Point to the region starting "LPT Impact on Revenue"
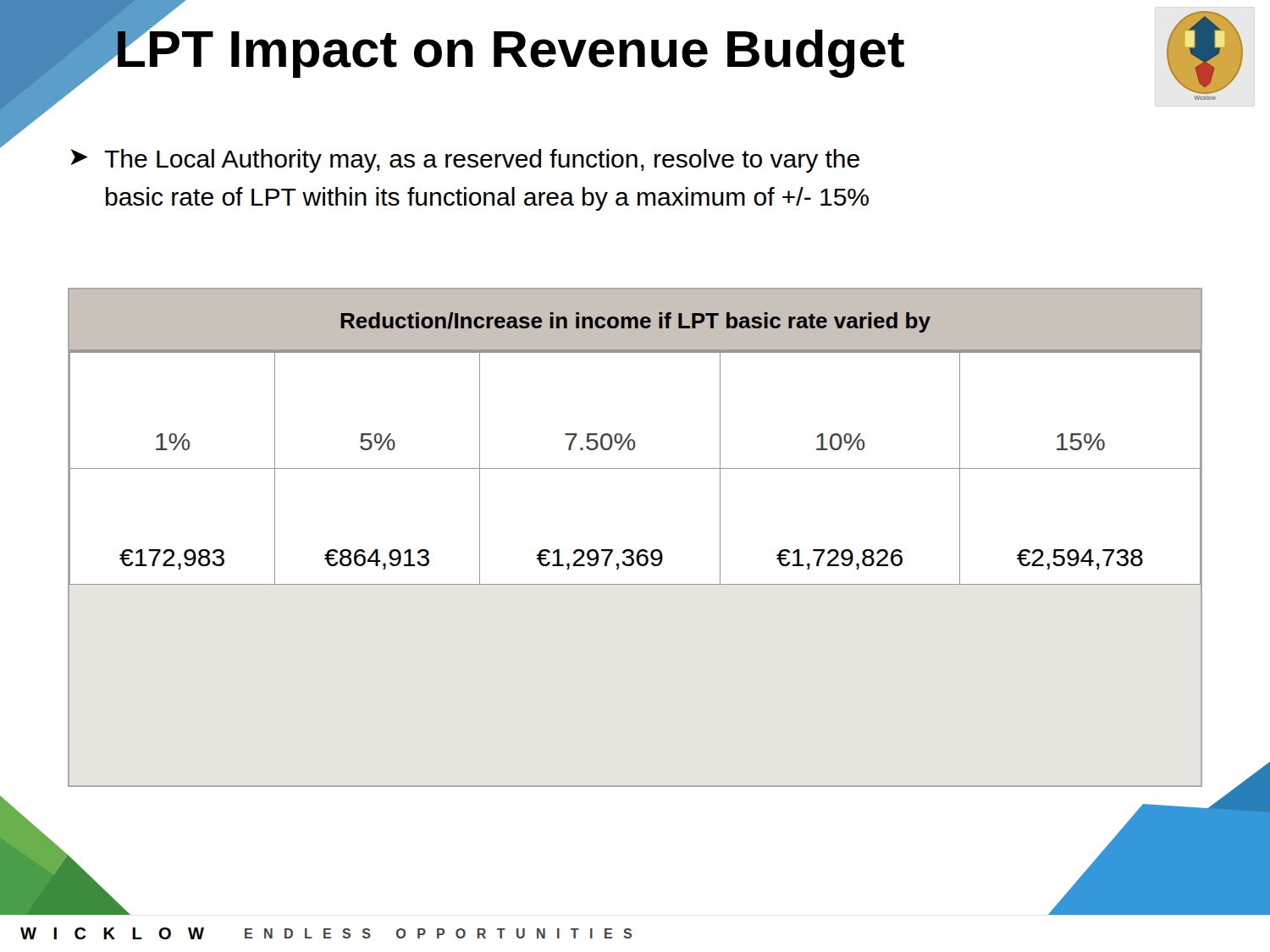This screenshot has width=1270, height=952. tap(510, 49)
